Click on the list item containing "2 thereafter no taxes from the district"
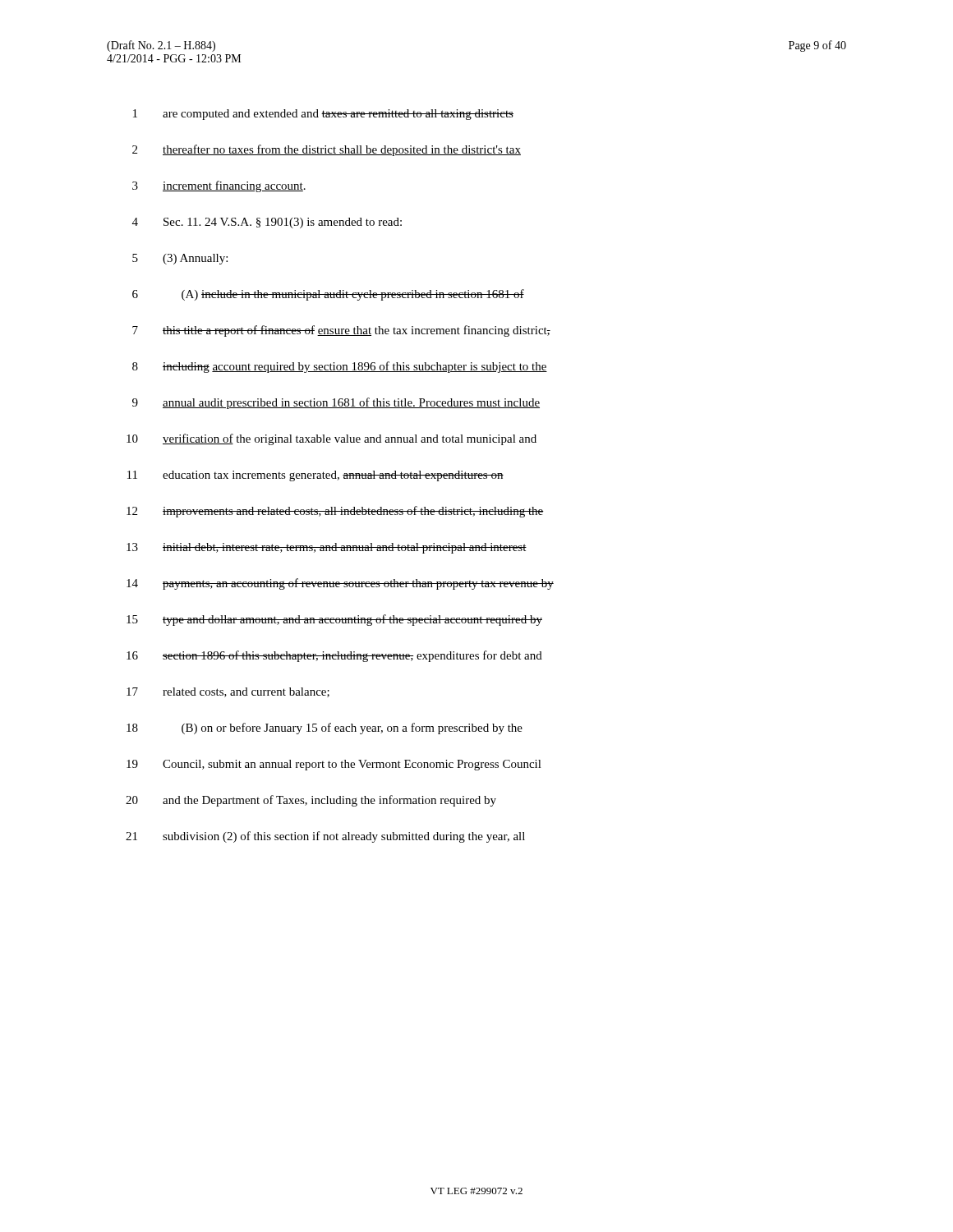This screenshot has width=953, height=1232. (x=476, y=150)
